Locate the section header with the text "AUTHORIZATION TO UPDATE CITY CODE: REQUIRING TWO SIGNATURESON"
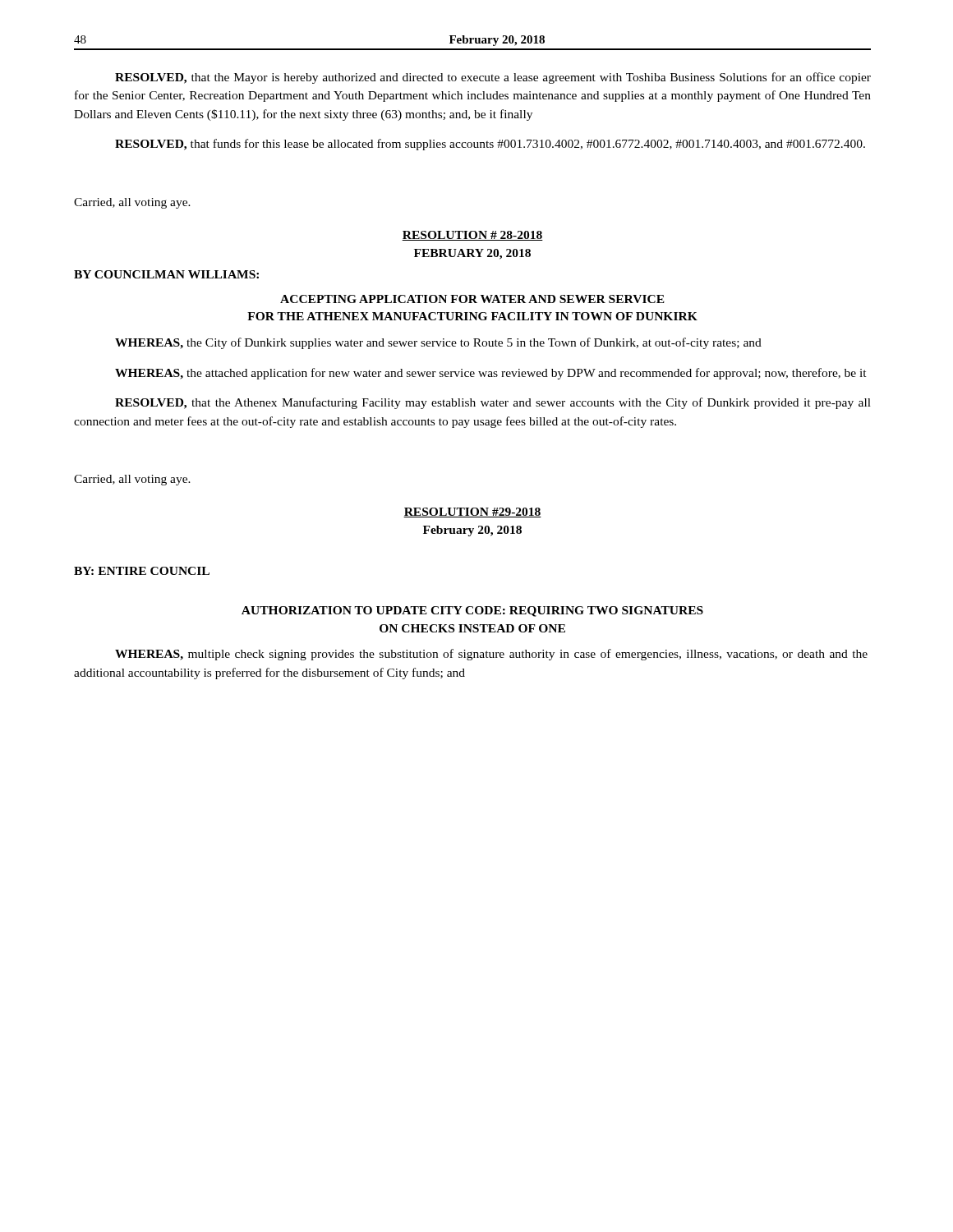Viewport: 953px width, 1232px height. [472, 619]
